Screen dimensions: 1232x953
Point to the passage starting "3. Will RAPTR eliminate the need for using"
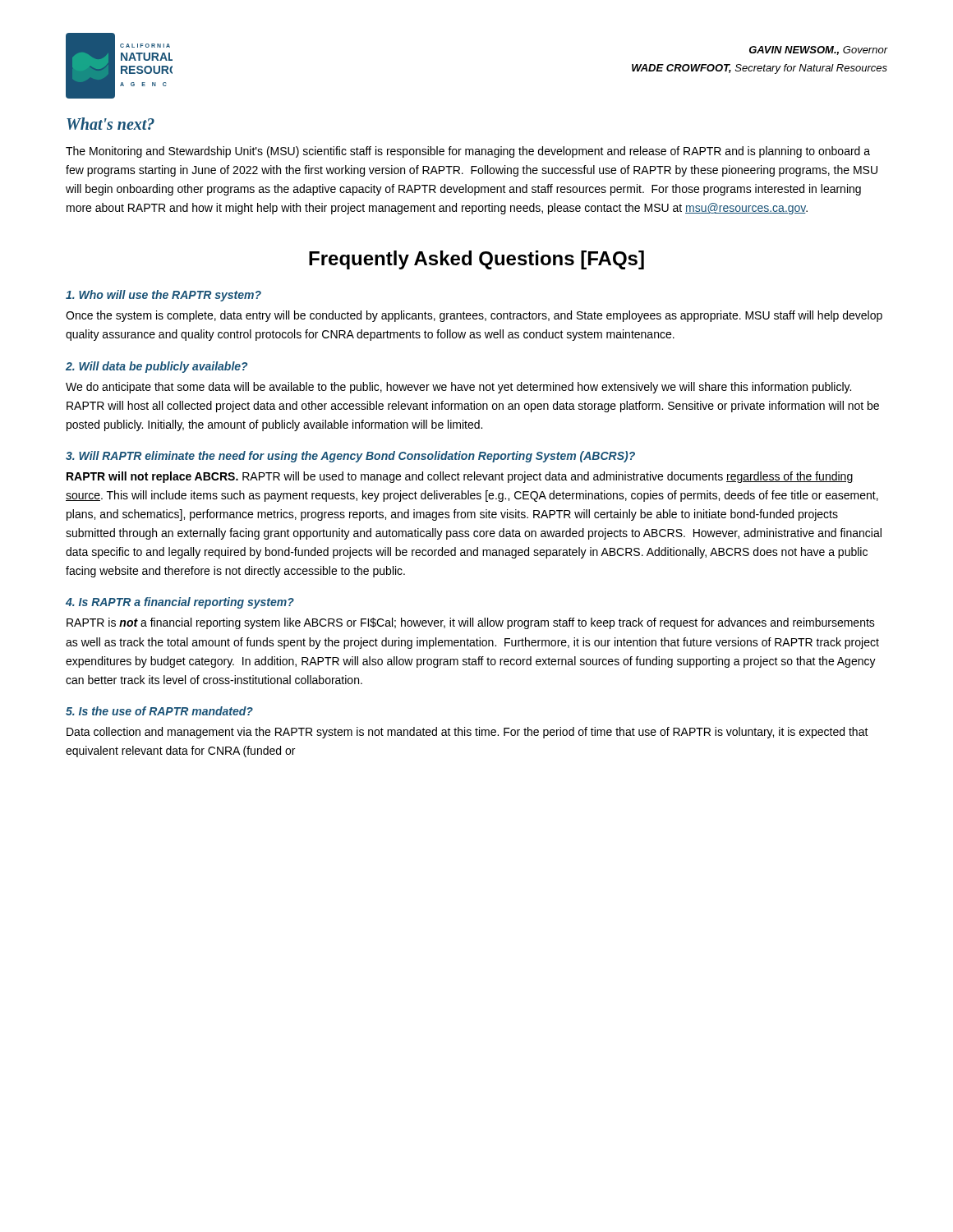coord(350,456)
